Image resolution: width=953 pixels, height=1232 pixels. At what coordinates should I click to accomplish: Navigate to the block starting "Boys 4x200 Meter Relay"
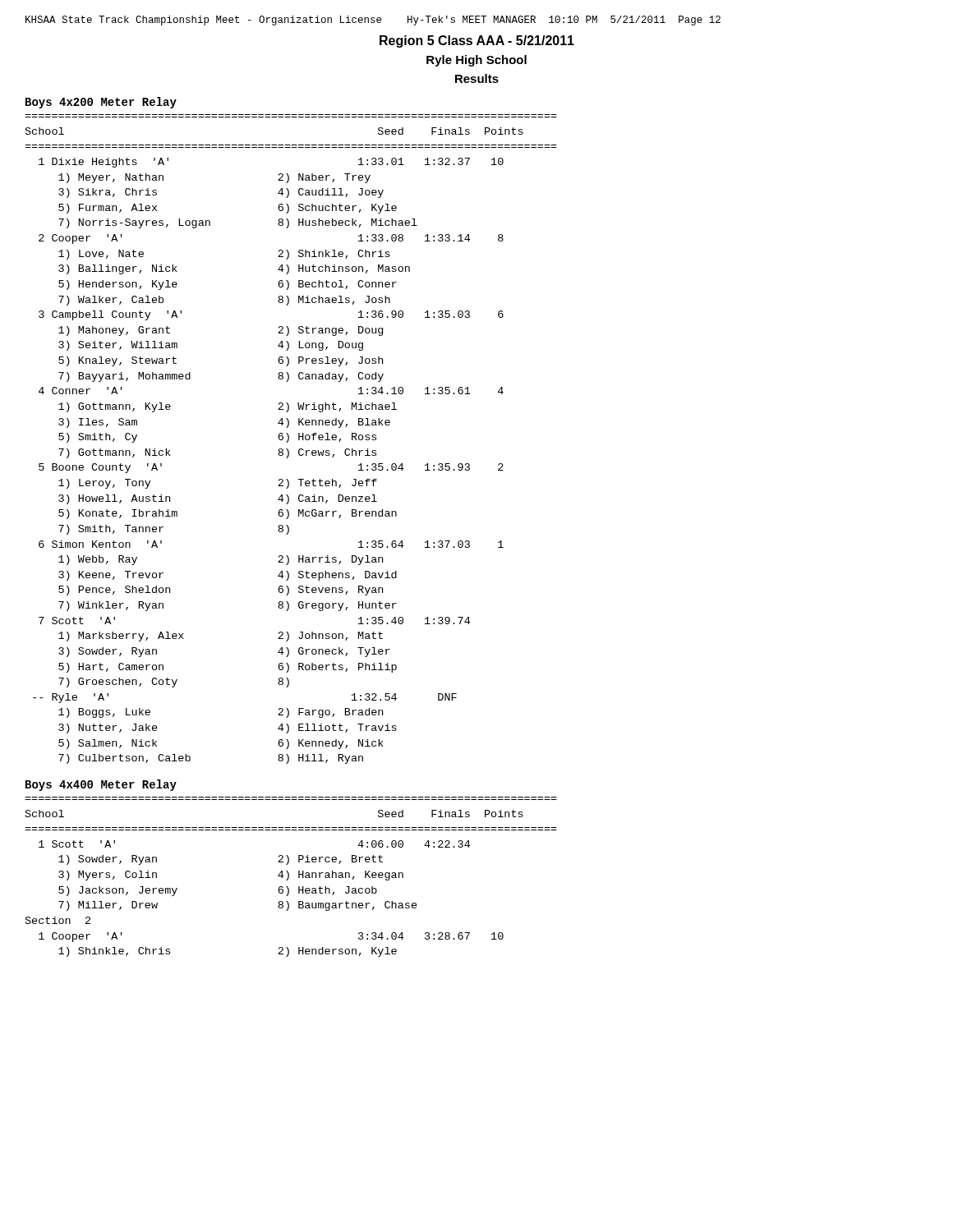(x=101, y=103)
